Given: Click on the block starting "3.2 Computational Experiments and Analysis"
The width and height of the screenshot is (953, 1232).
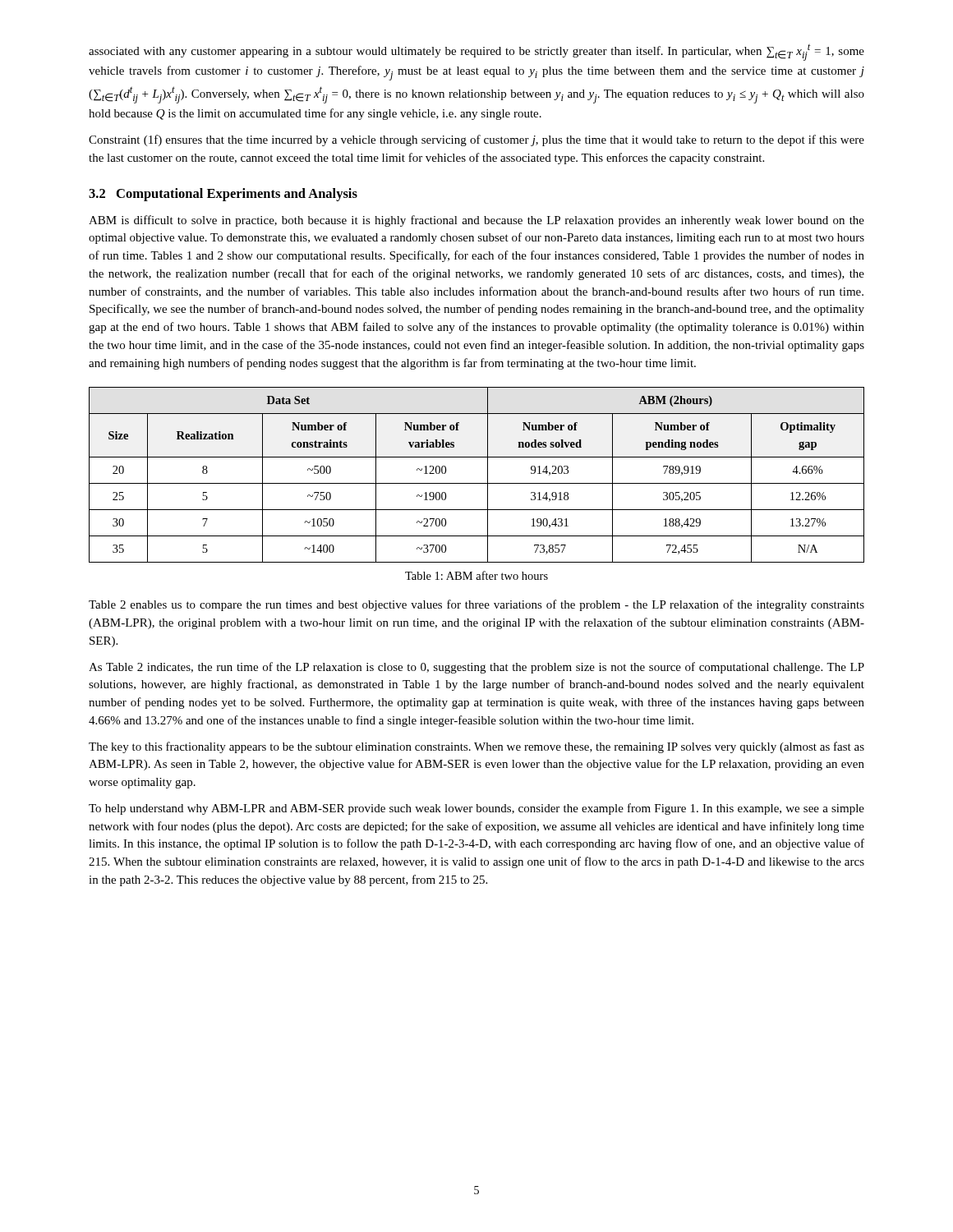Looking at the screenshot, I should coord(223,193).
